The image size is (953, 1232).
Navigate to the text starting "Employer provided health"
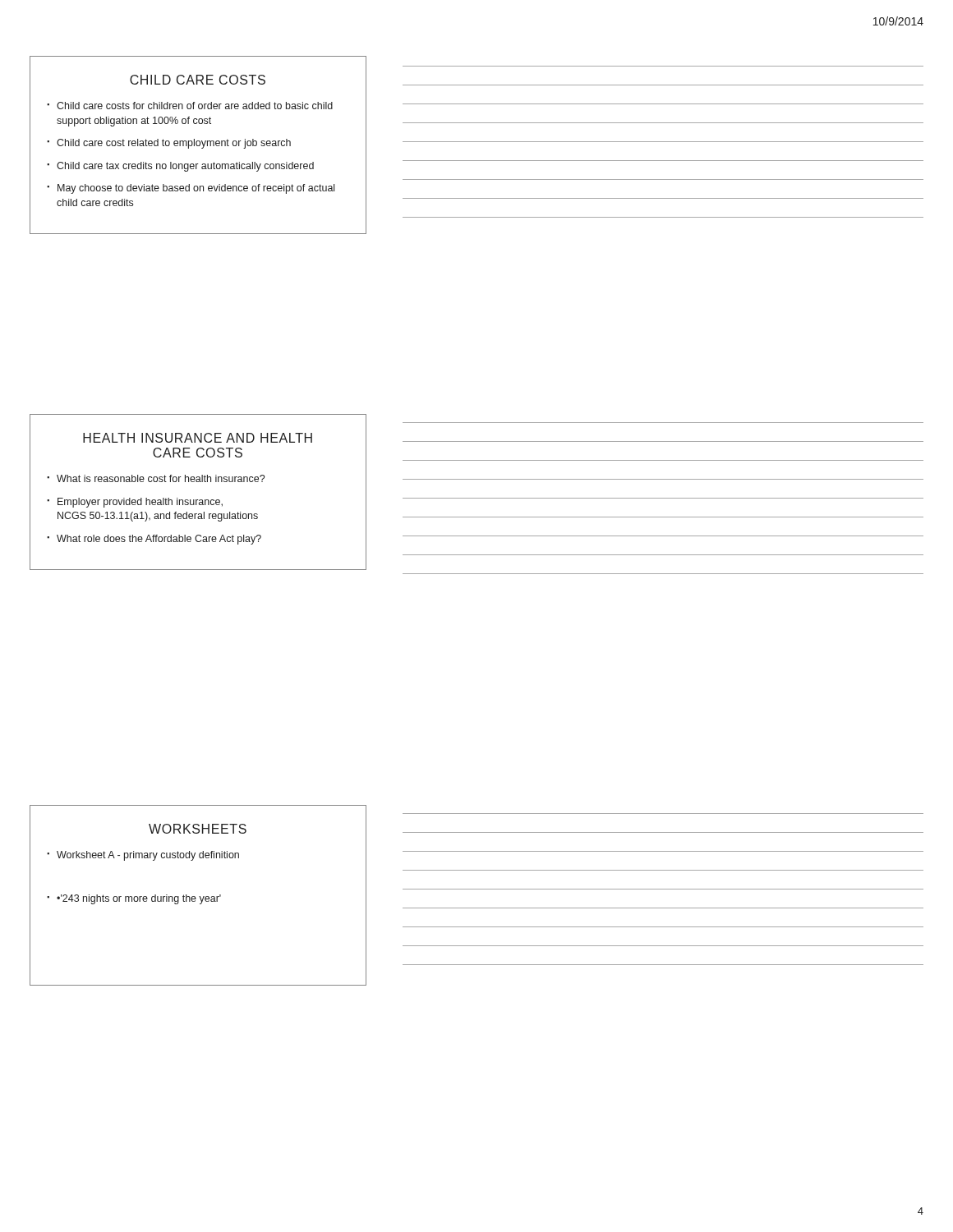[x=157, y=509]
